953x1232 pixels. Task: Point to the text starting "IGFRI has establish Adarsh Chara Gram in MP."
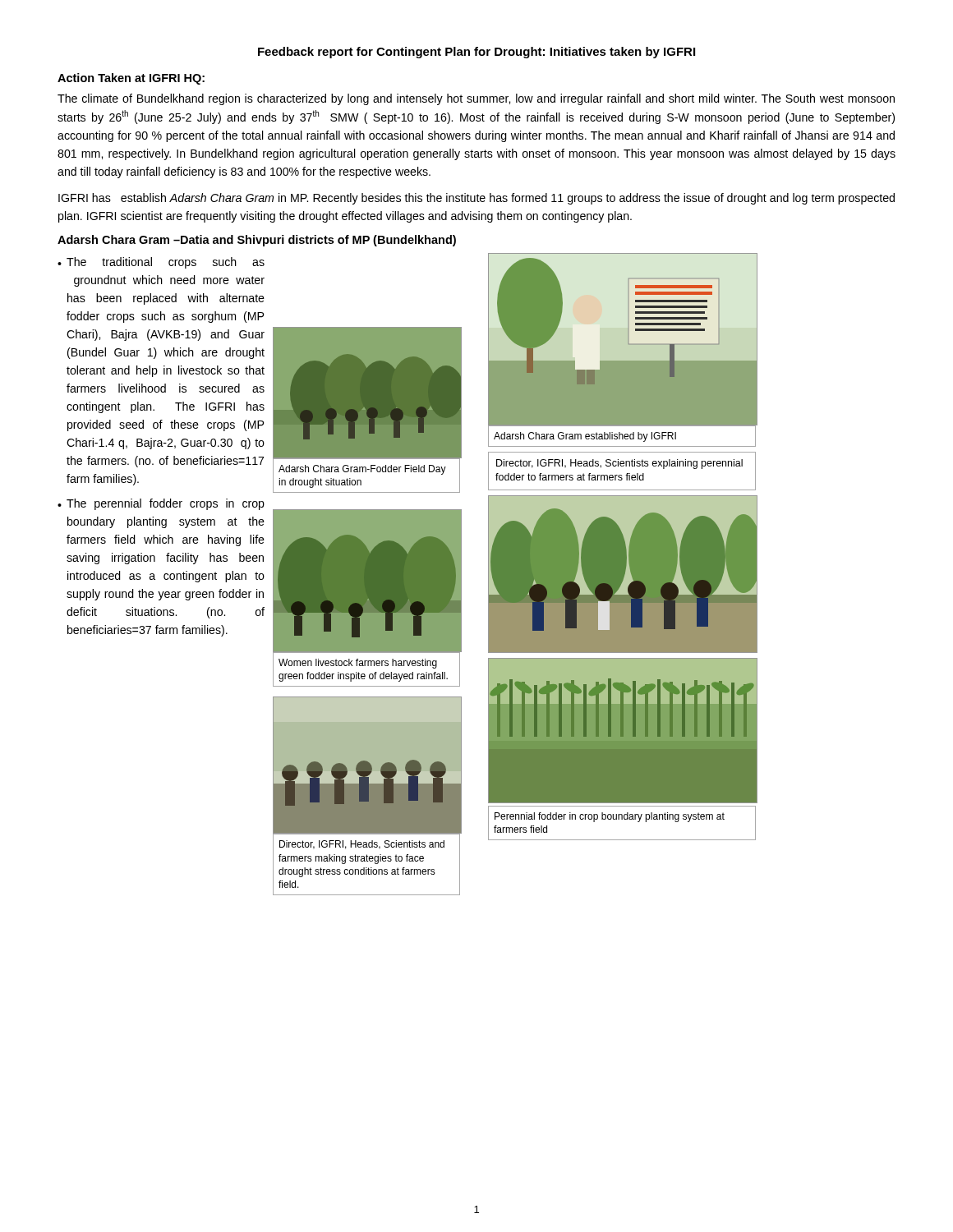coord(476,207)
